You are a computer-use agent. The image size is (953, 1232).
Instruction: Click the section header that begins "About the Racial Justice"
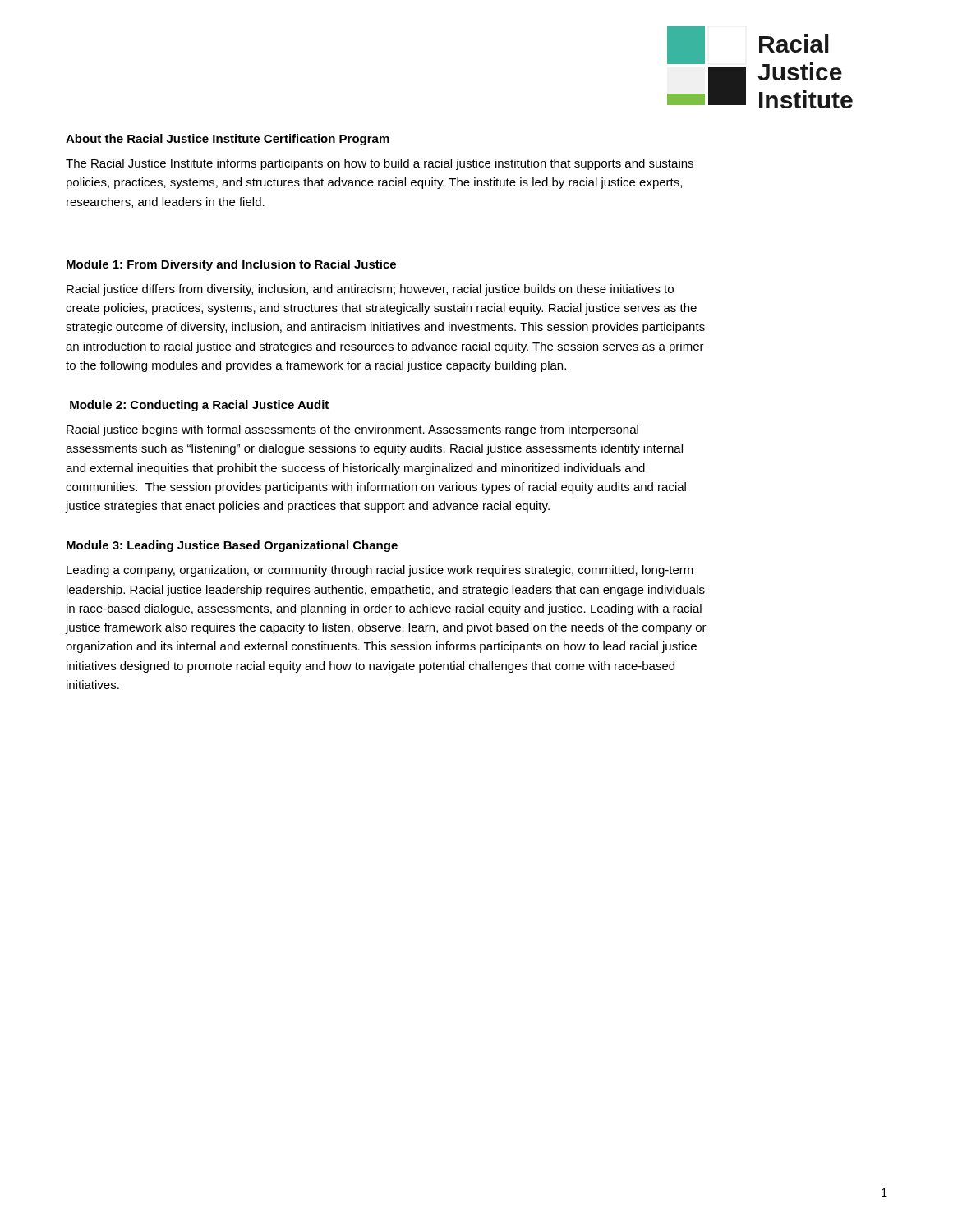click(228, 138)
